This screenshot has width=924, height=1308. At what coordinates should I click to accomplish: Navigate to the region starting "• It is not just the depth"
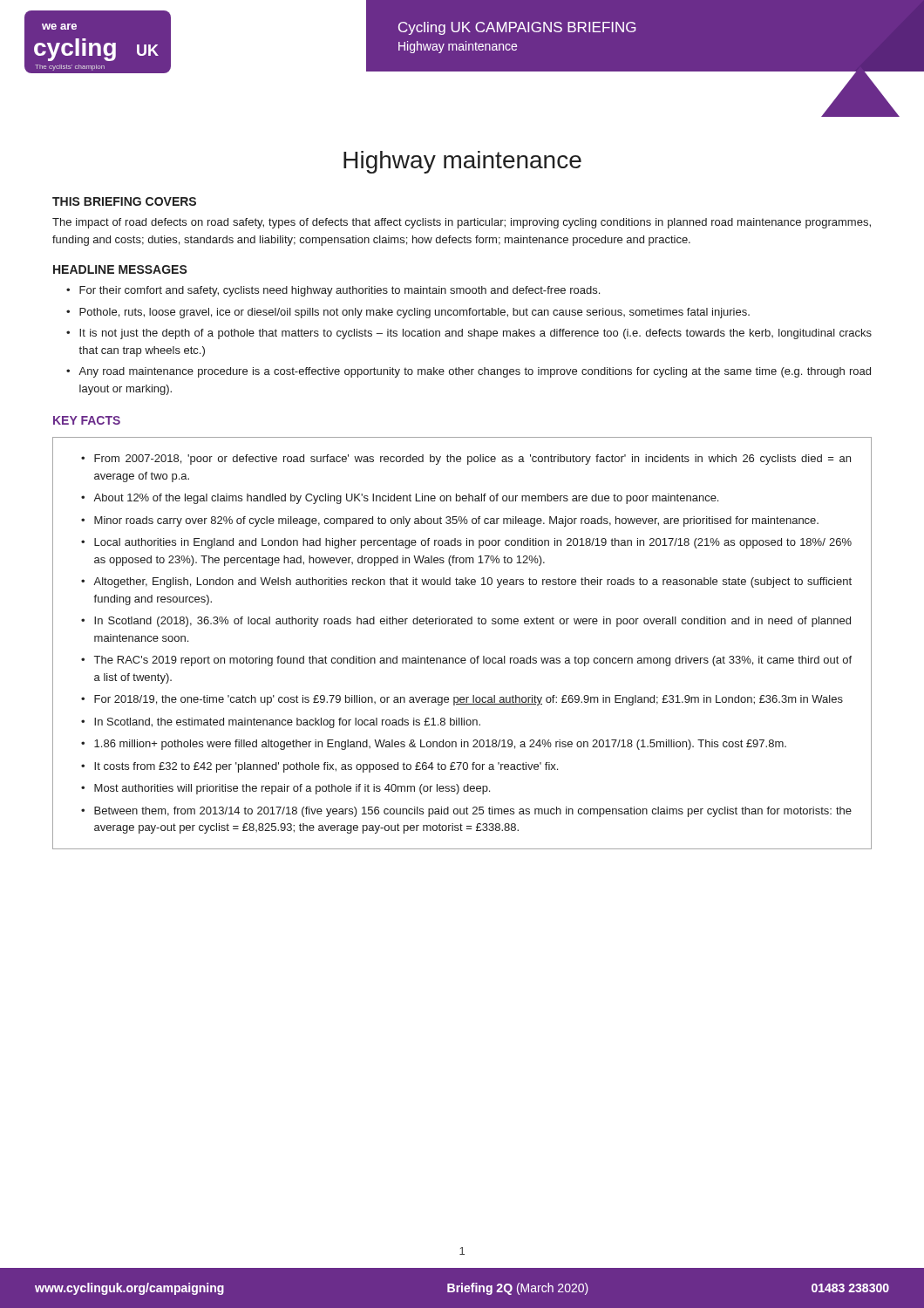click(x=469, y=341)
